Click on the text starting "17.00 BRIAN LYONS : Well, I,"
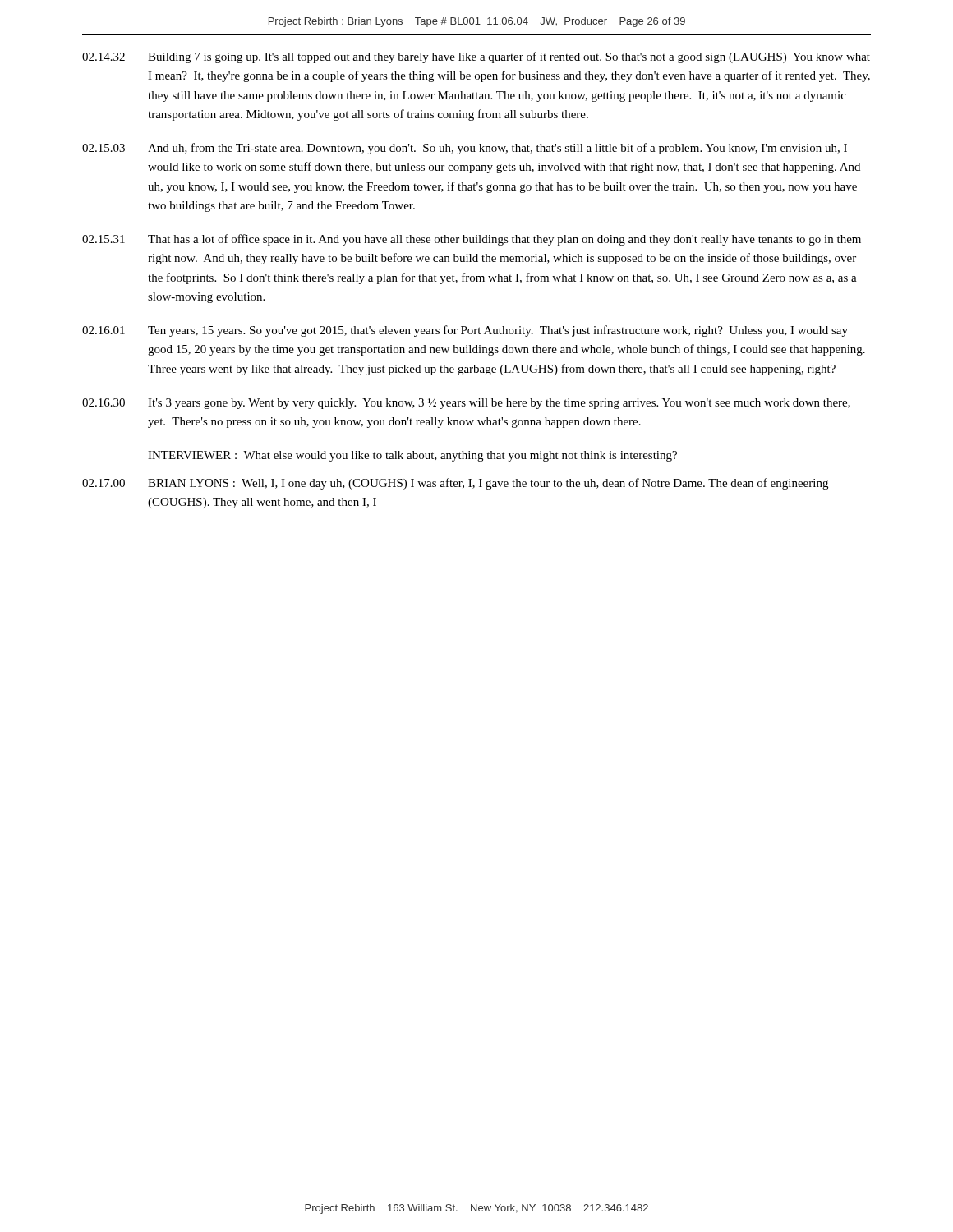 click(476, 493)
